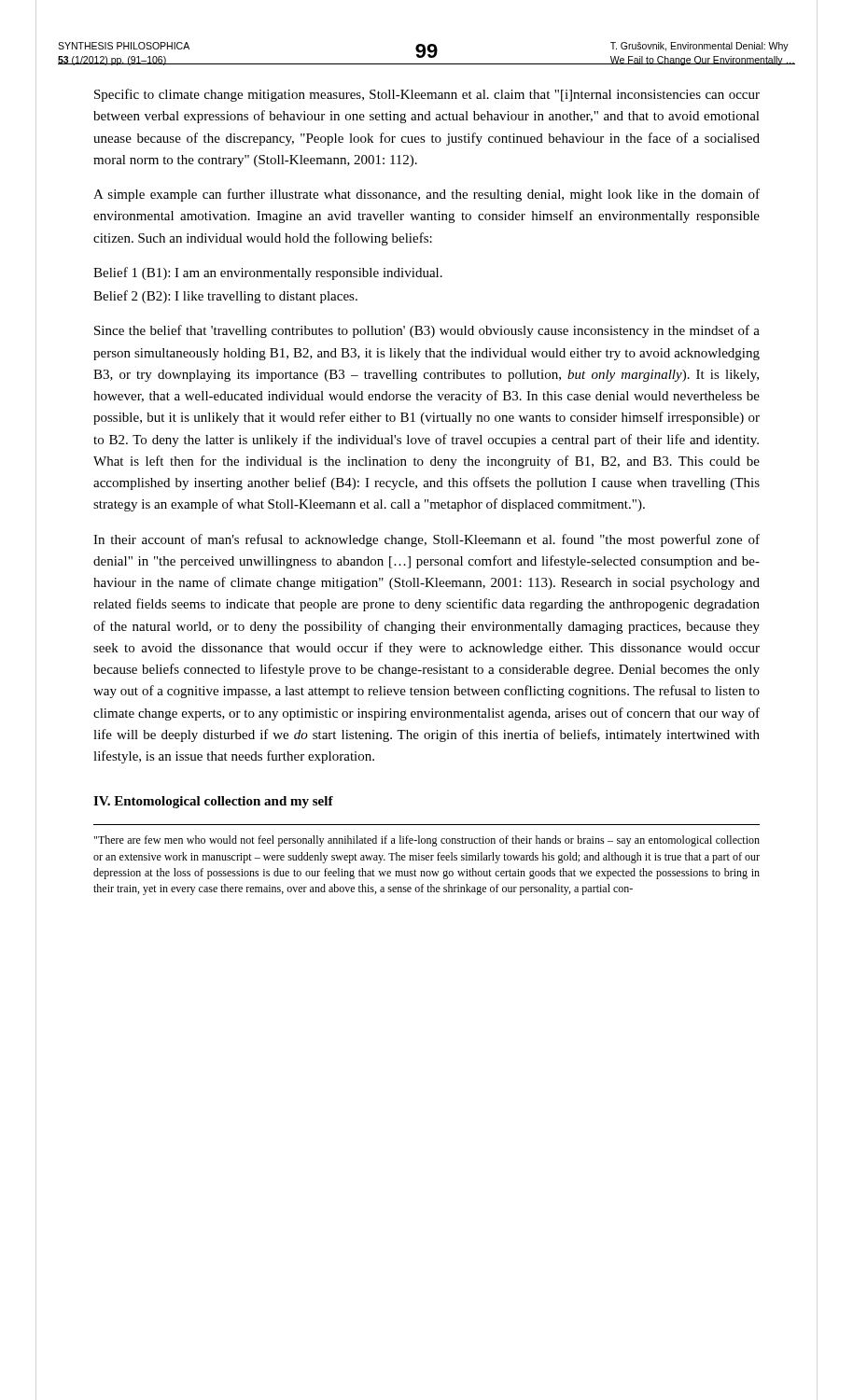
Task: Find the section header containing "IV. Entomological collection"
Action: point(213,801)
